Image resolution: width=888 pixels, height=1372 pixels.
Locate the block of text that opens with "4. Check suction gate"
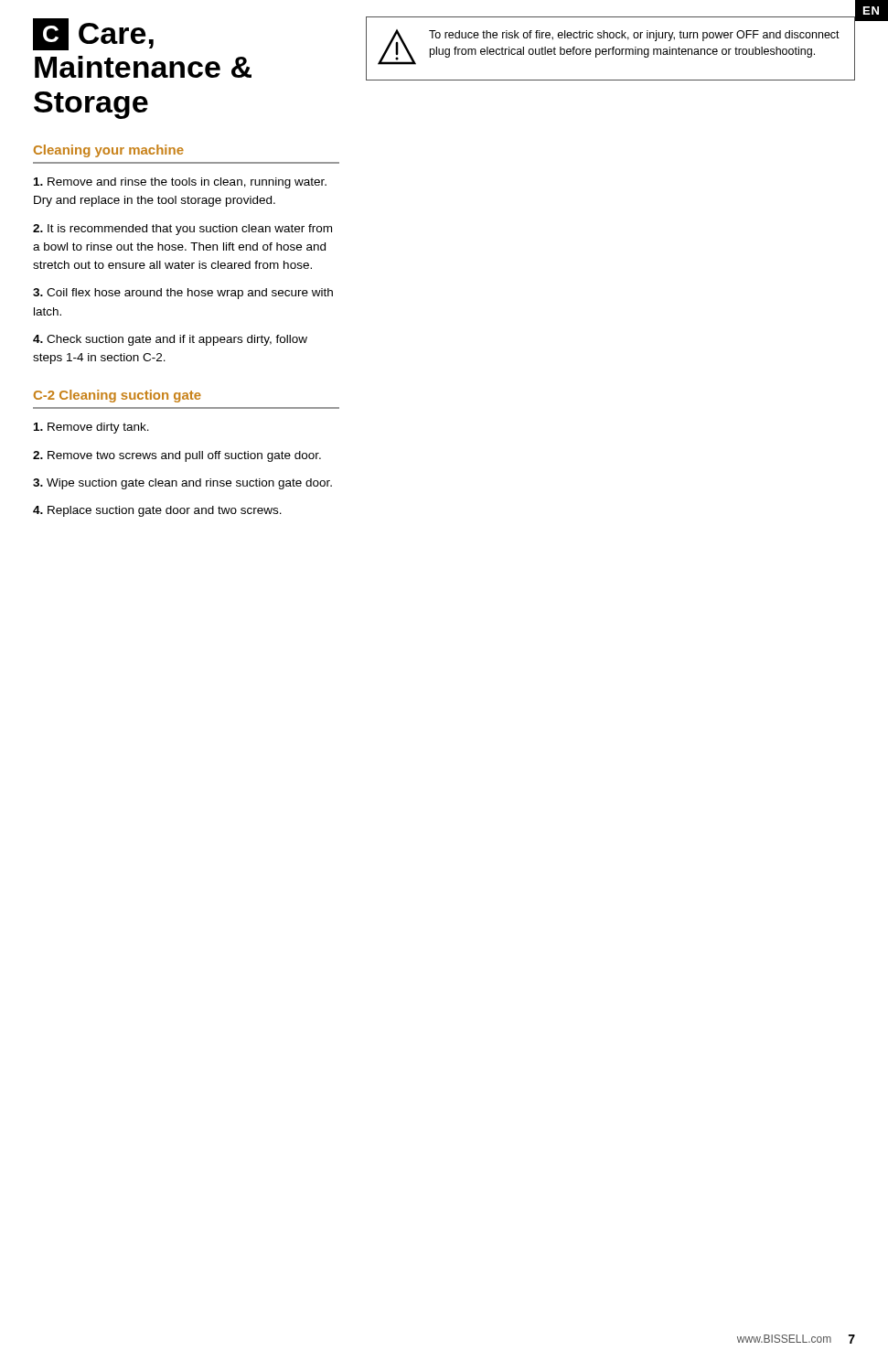click(x=170, y=348)
